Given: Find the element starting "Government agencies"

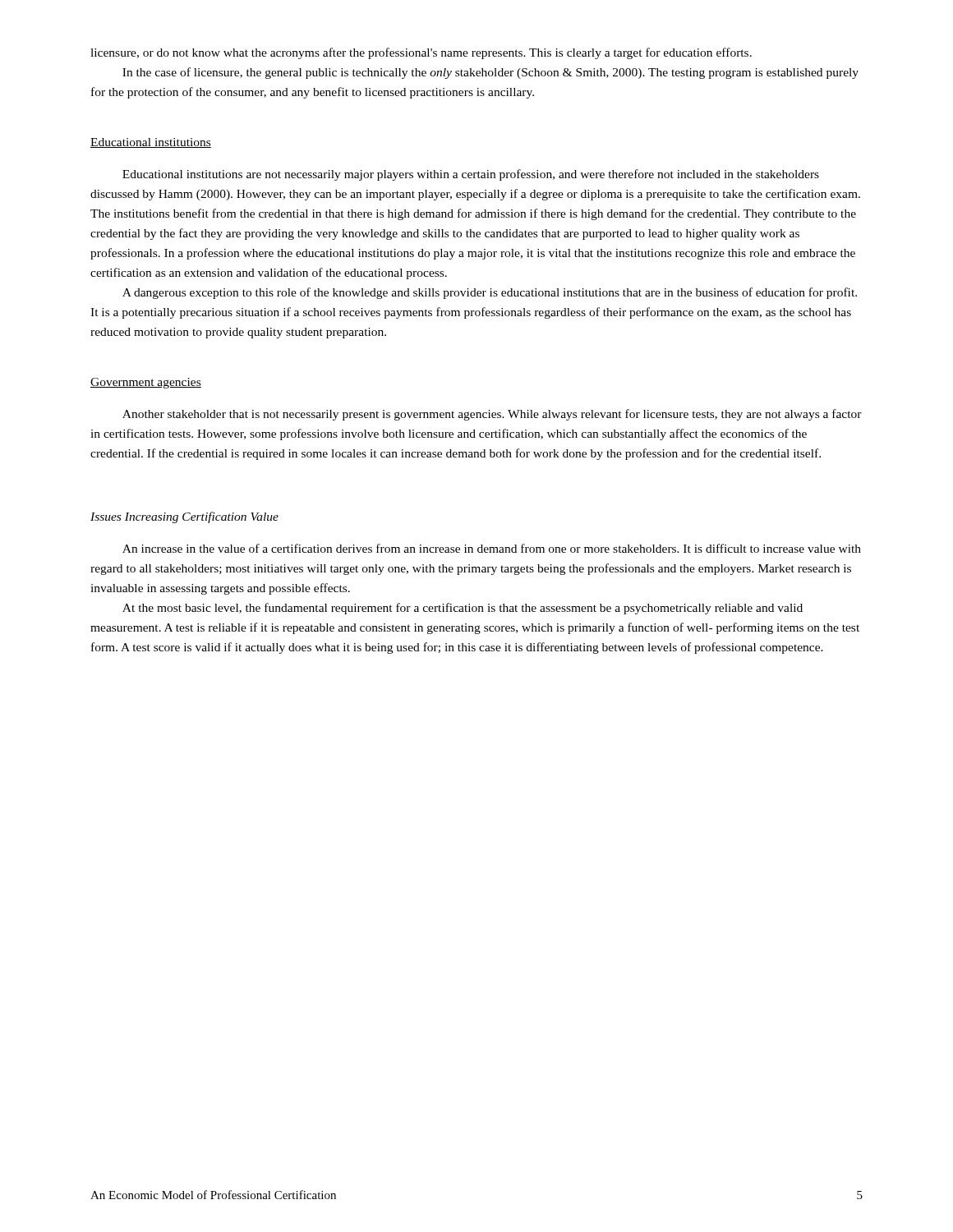Looking at the screenshot, I should (146, 382).
